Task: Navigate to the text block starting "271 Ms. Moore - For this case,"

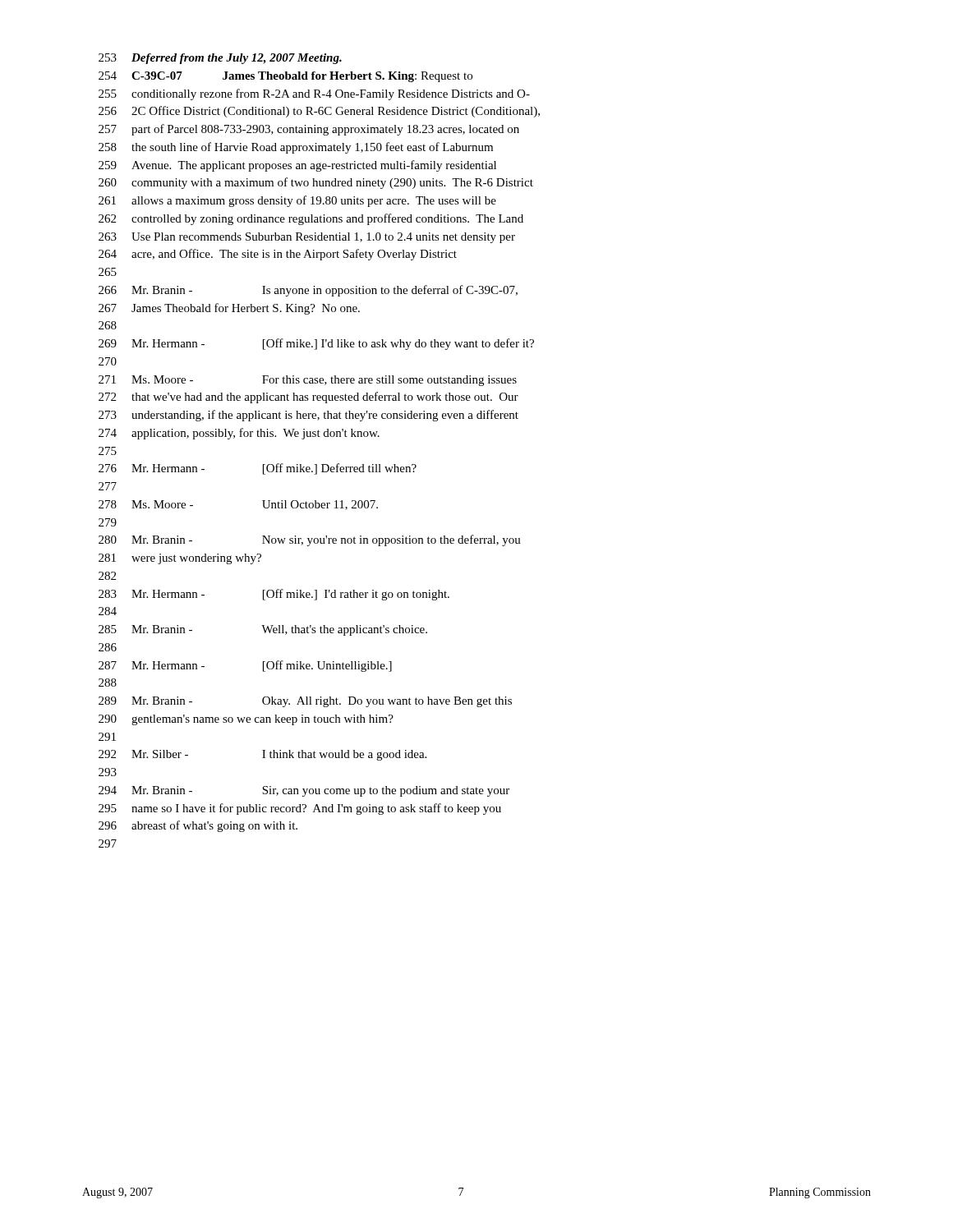Action: 476,415
